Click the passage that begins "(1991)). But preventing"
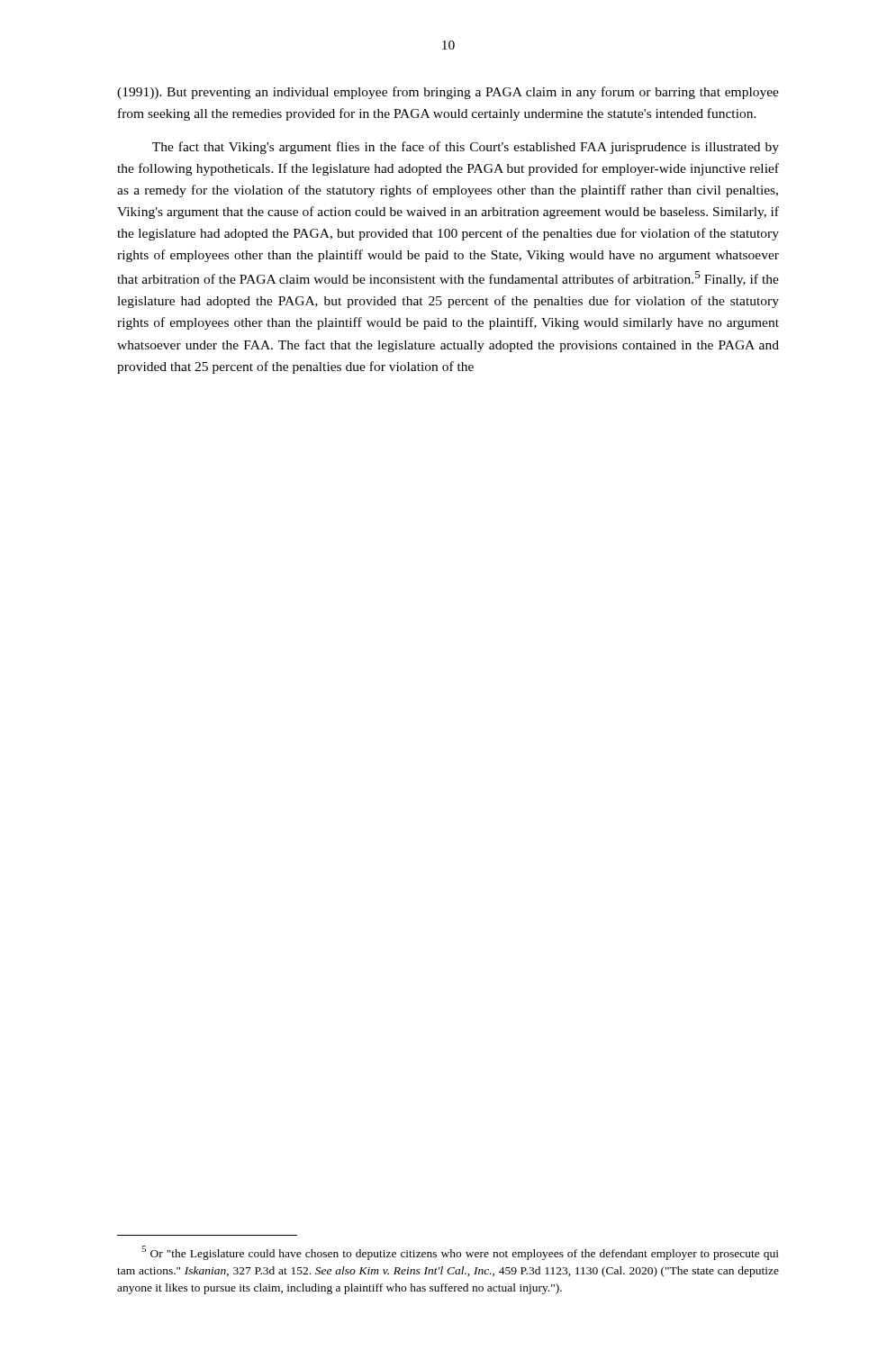 [448, 102]
